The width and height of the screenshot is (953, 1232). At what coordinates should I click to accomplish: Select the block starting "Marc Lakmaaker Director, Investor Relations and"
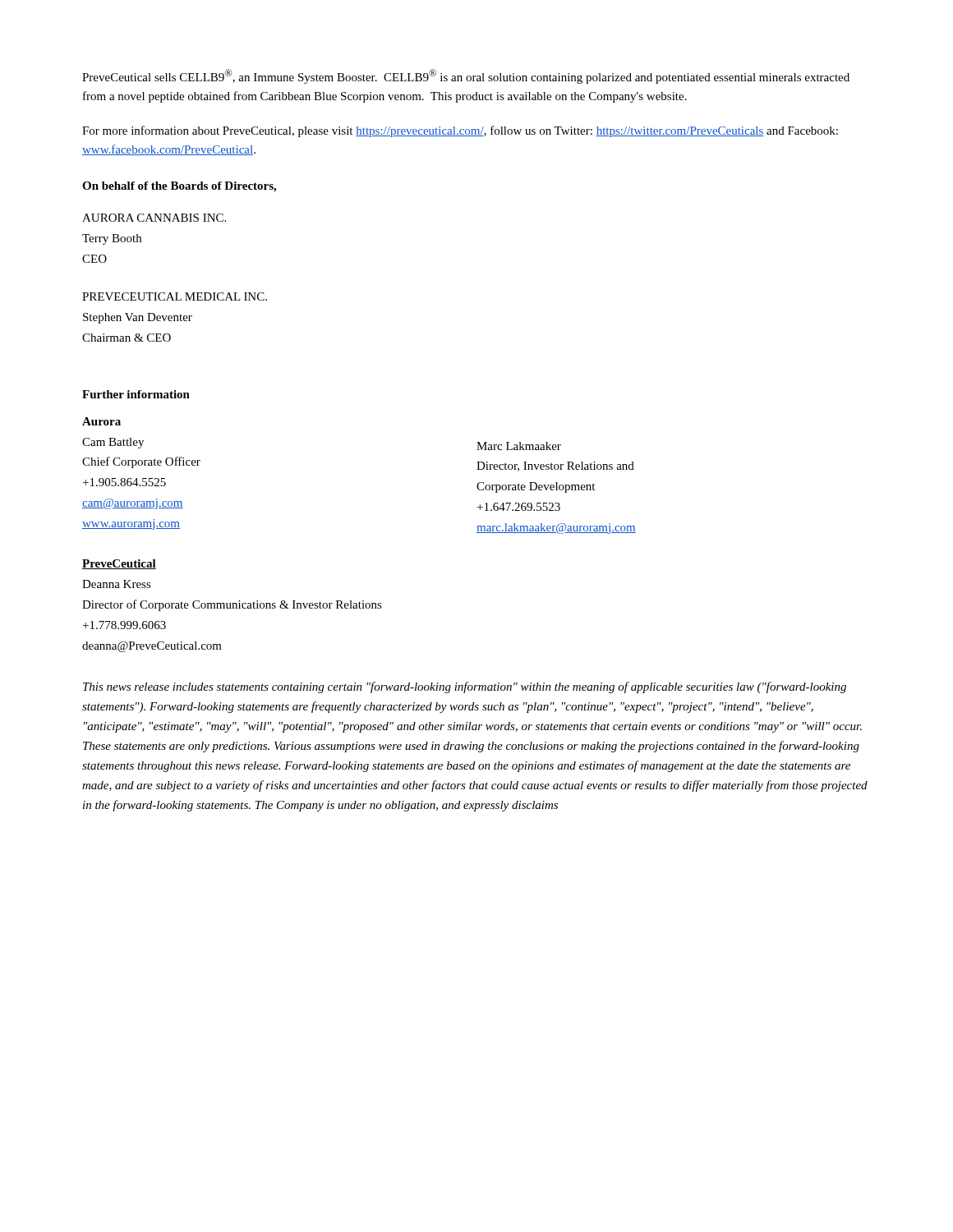coord(556,486)
